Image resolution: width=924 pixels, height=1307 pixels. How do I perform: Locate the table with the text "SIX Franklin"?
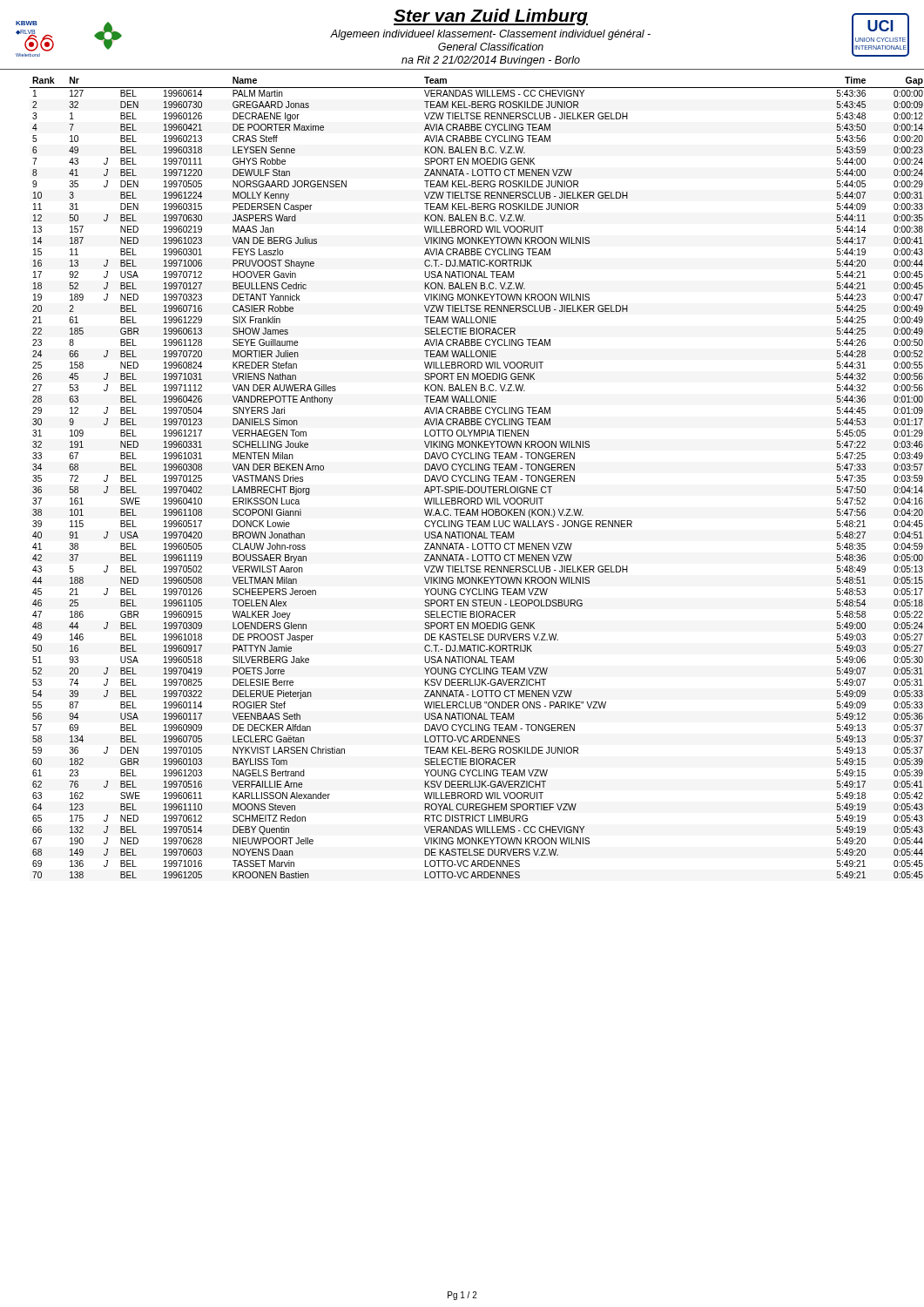click(x=462, y=477)
